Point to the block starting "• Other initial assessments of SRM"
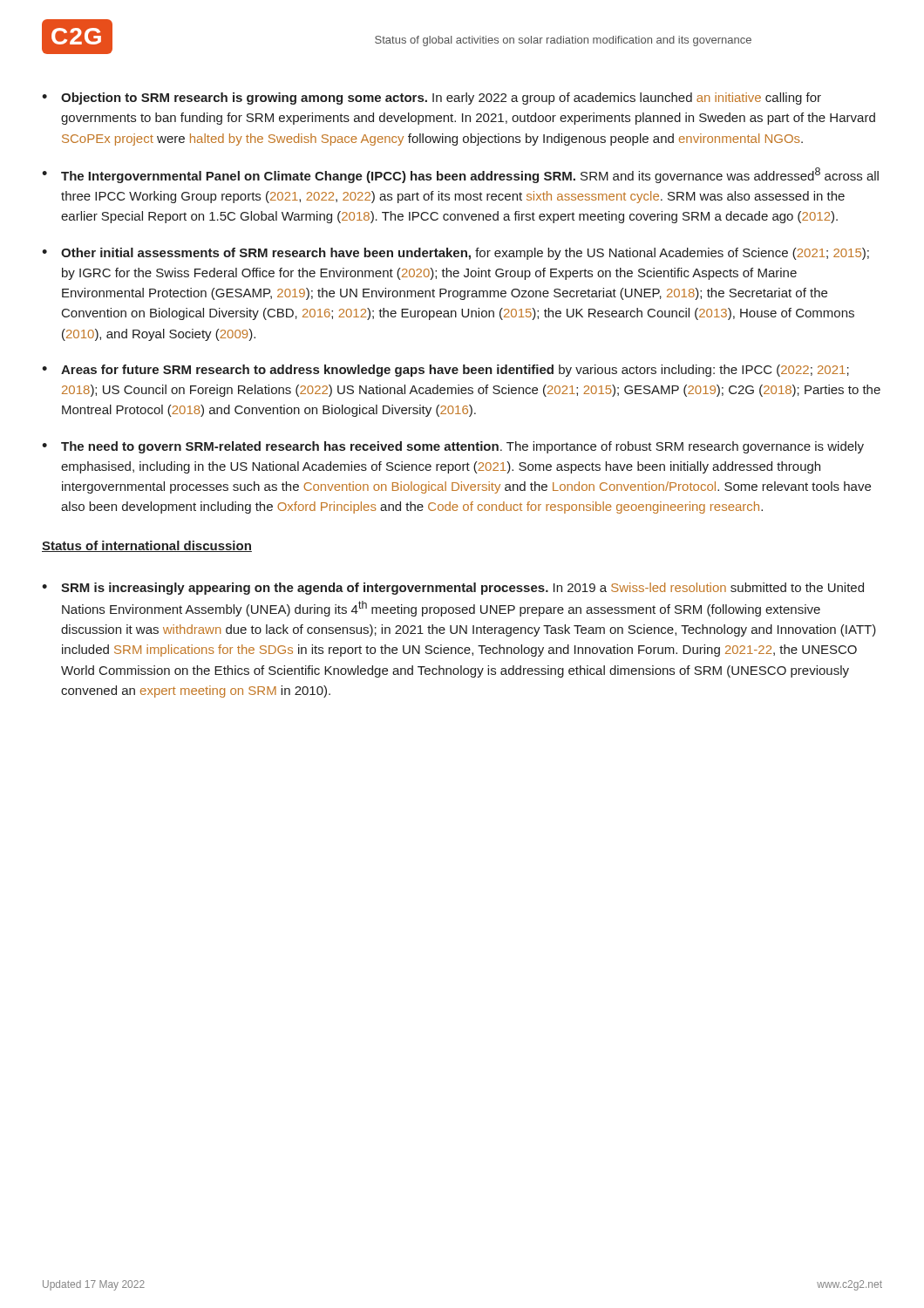The width and height of the screenshot is (924, 1308). click(462, 293)
